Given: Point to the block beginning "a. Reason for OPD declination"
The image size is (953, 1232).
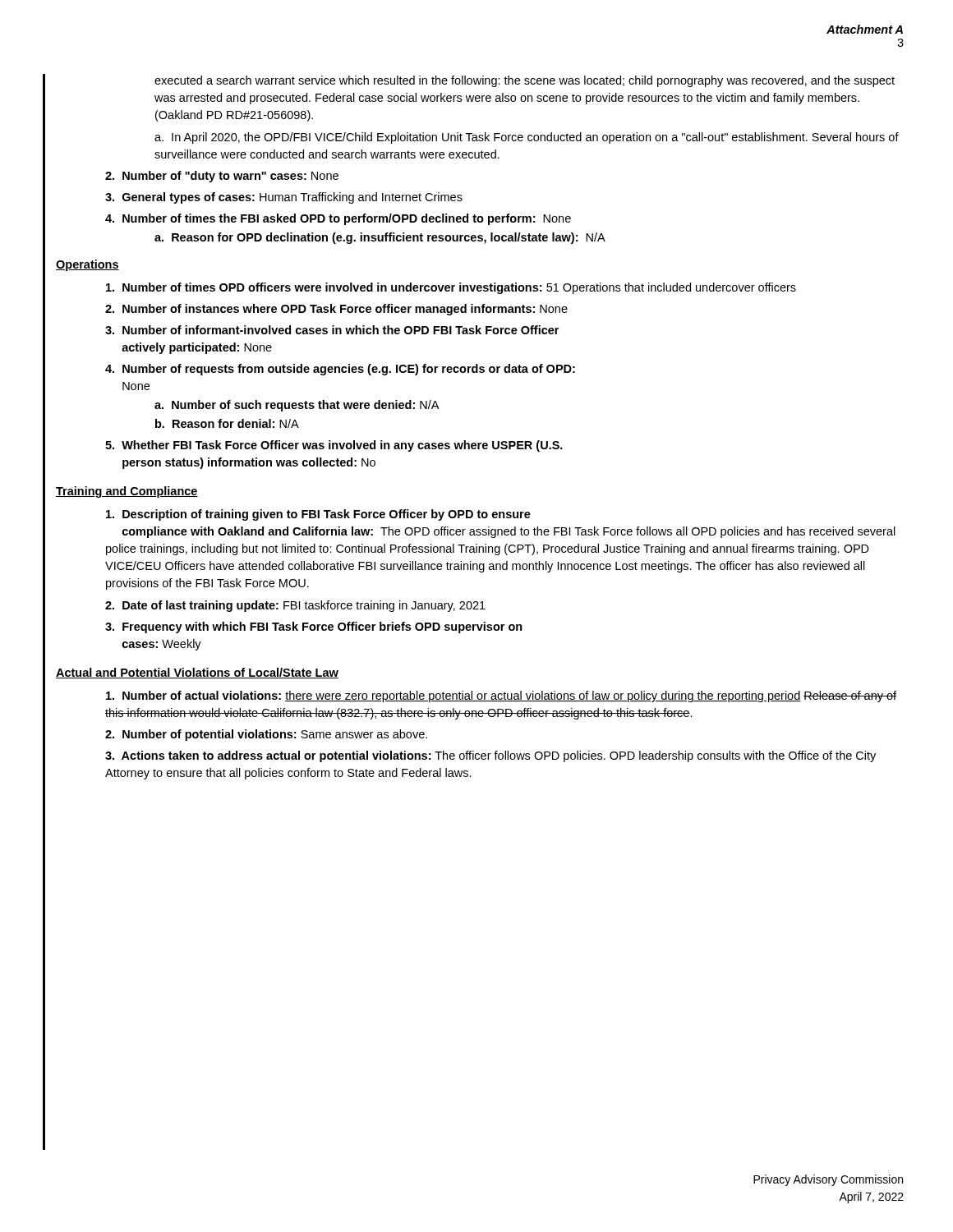Looking at the screenshot, I should click(x=380, y=237).
